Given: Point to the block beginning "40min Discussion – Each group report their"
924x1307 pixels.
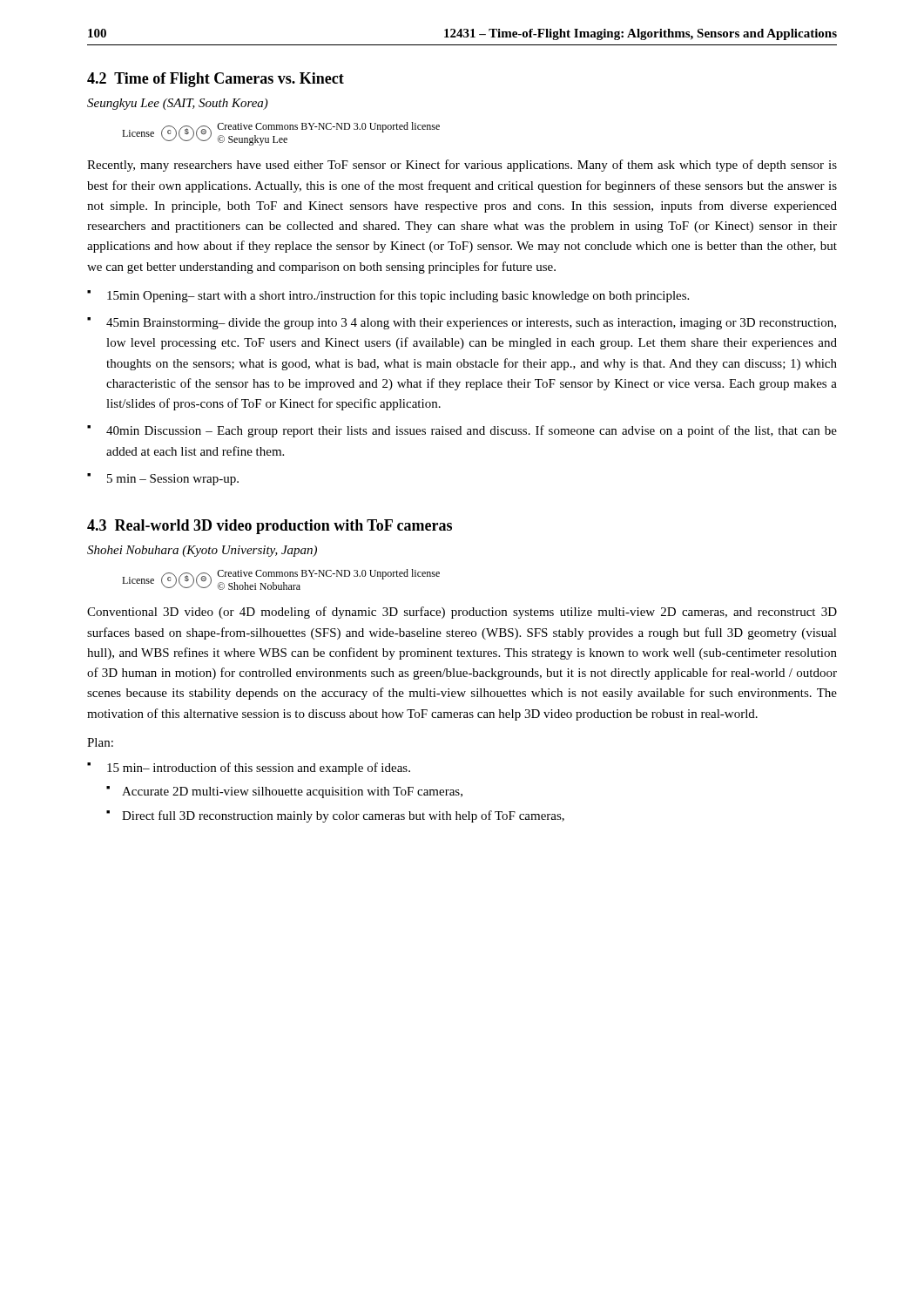Looking at the screenshot, I should 472,441.
